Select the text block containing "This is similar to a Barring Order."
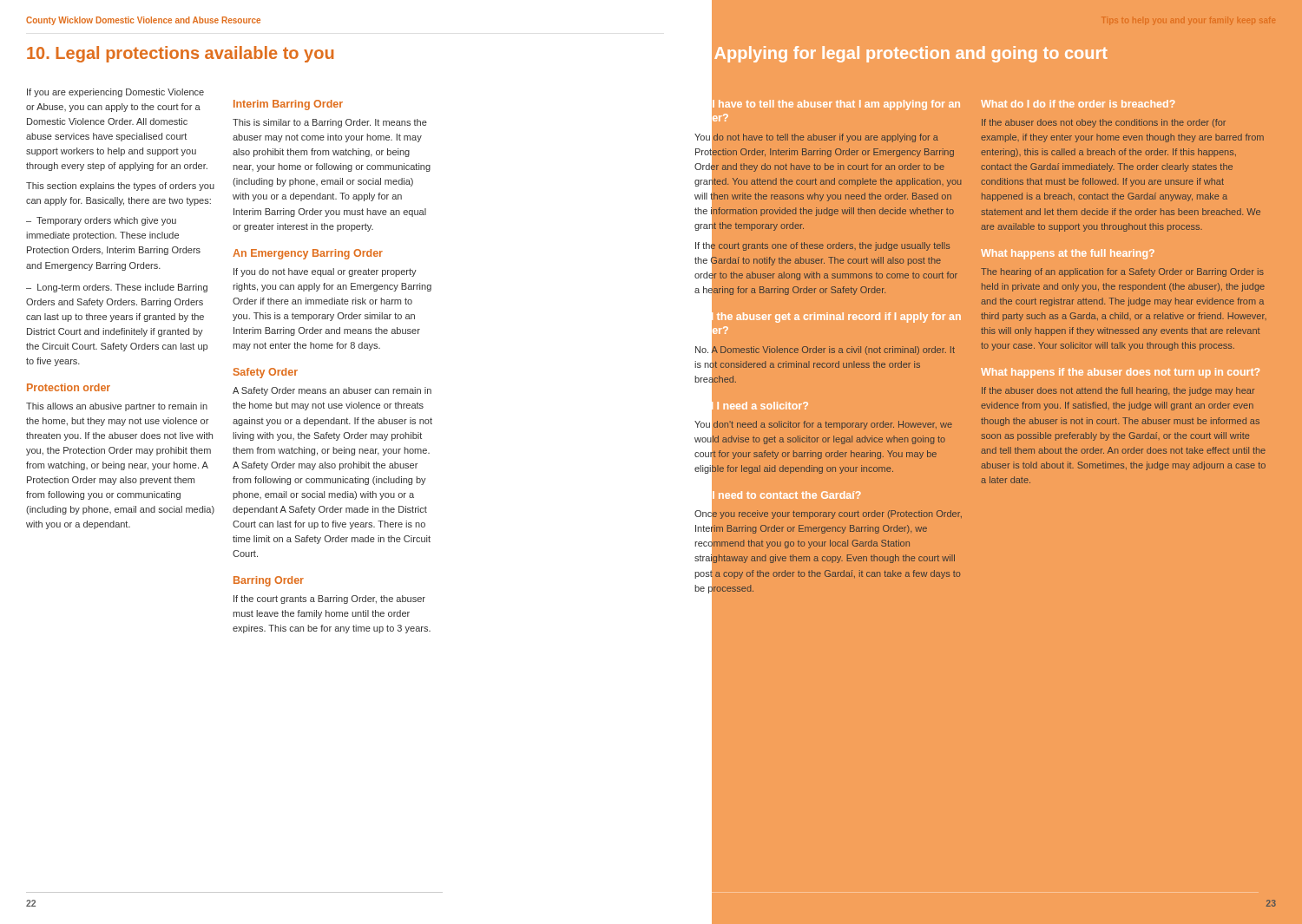 332,174
